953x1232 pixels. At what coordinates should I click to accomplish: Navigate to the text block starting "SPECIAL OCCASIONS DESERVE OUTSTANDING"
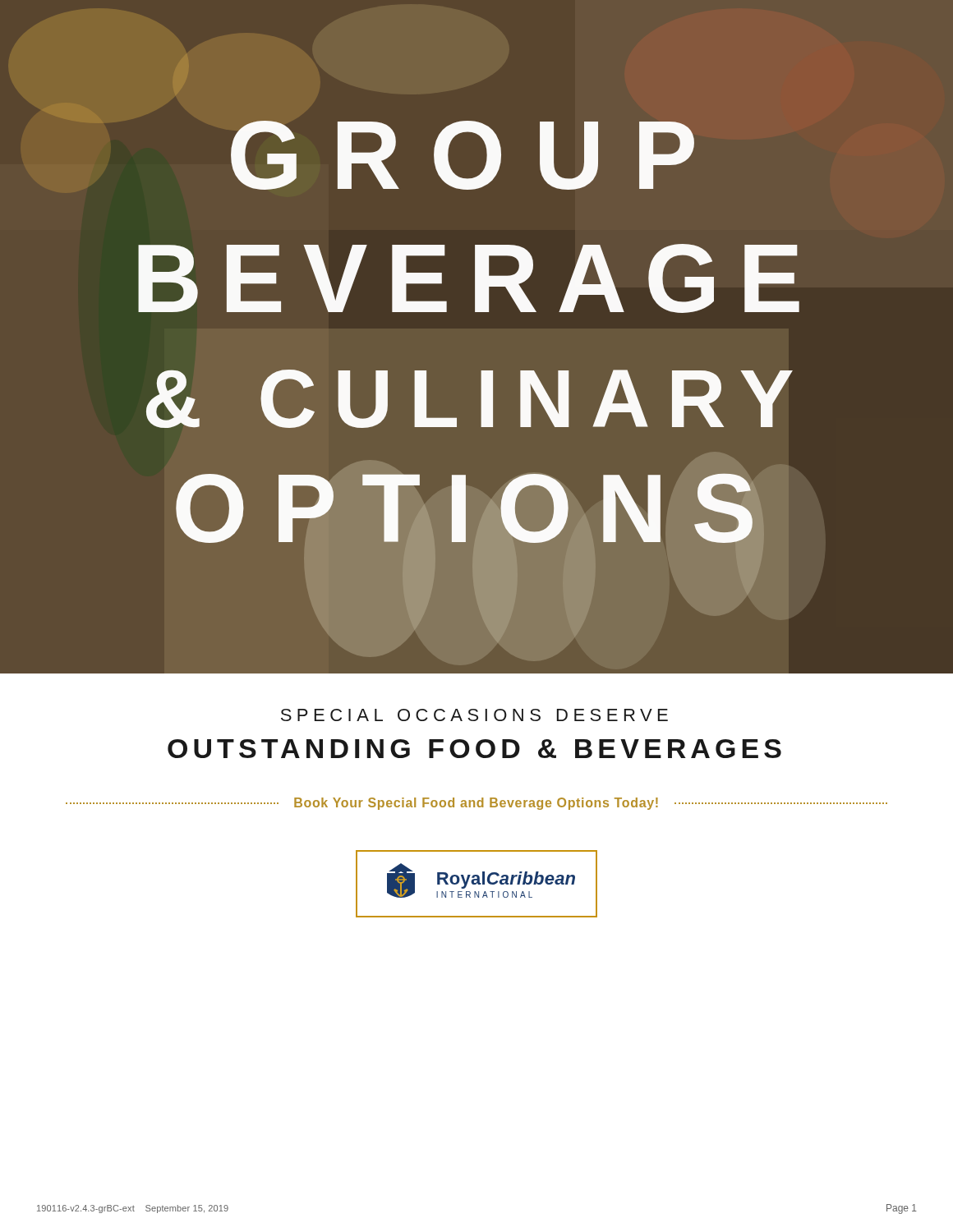(x=476, y=735)
